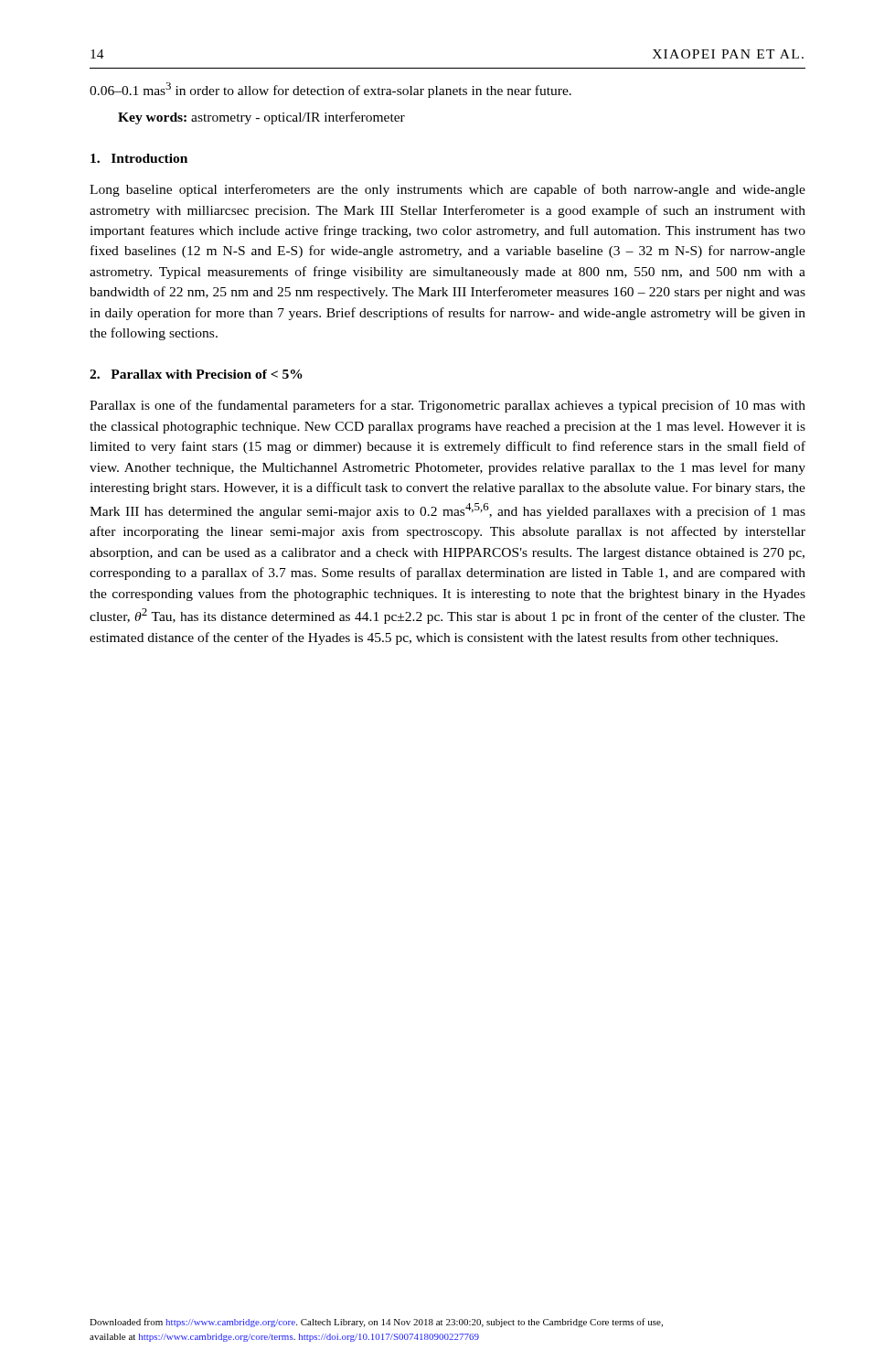Select the region starting "Parallax is one of the fundamental parameters"
Image resolution: width=895 pixels, height=1372 pixels.
coord(448,521)
